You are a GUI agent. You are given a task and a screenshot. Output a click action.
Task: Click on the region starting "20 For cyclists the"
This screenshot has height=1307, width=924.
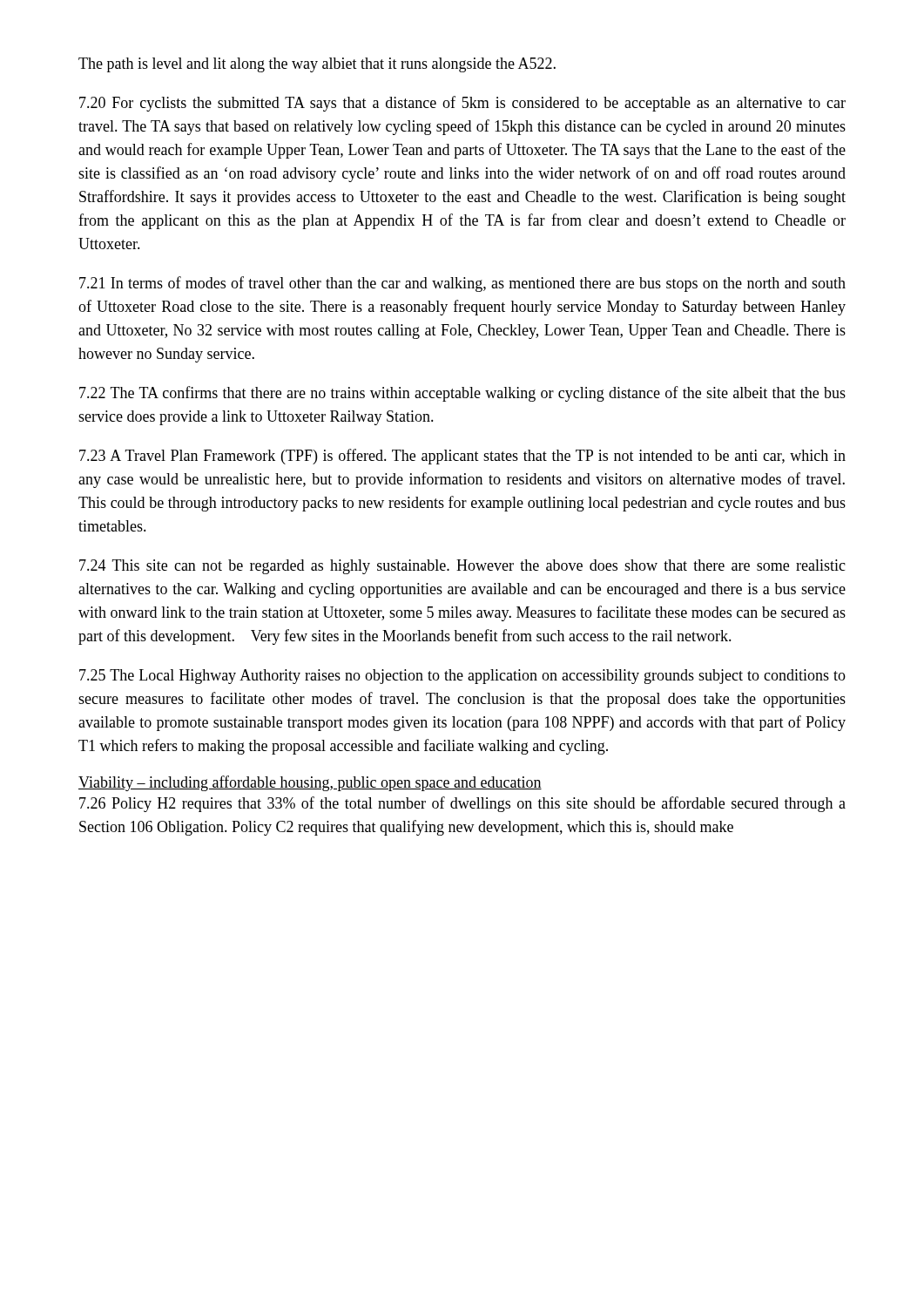tap(462, 173)
